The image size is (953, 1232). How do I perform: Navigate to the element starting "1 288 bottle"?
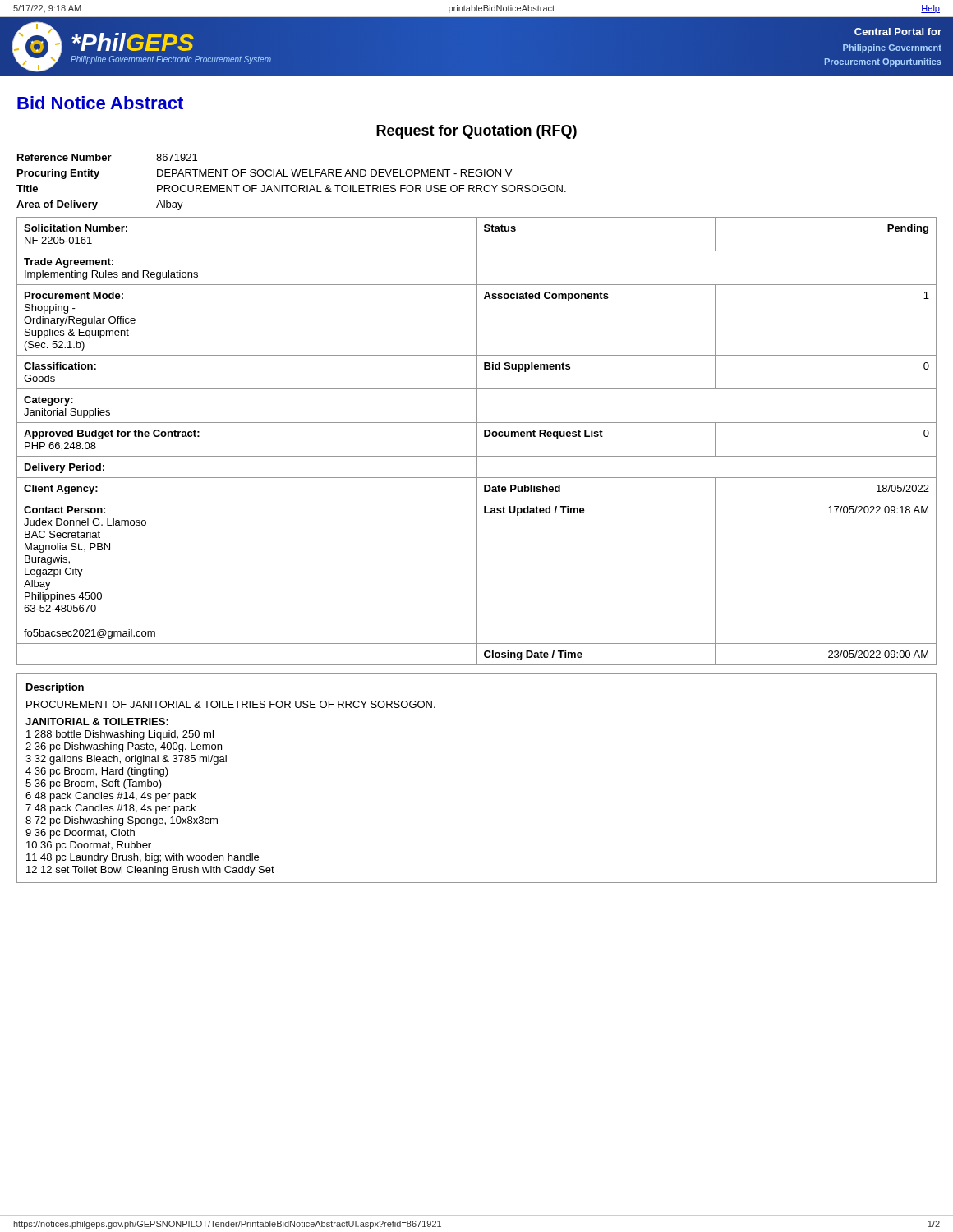pos(120,734)
